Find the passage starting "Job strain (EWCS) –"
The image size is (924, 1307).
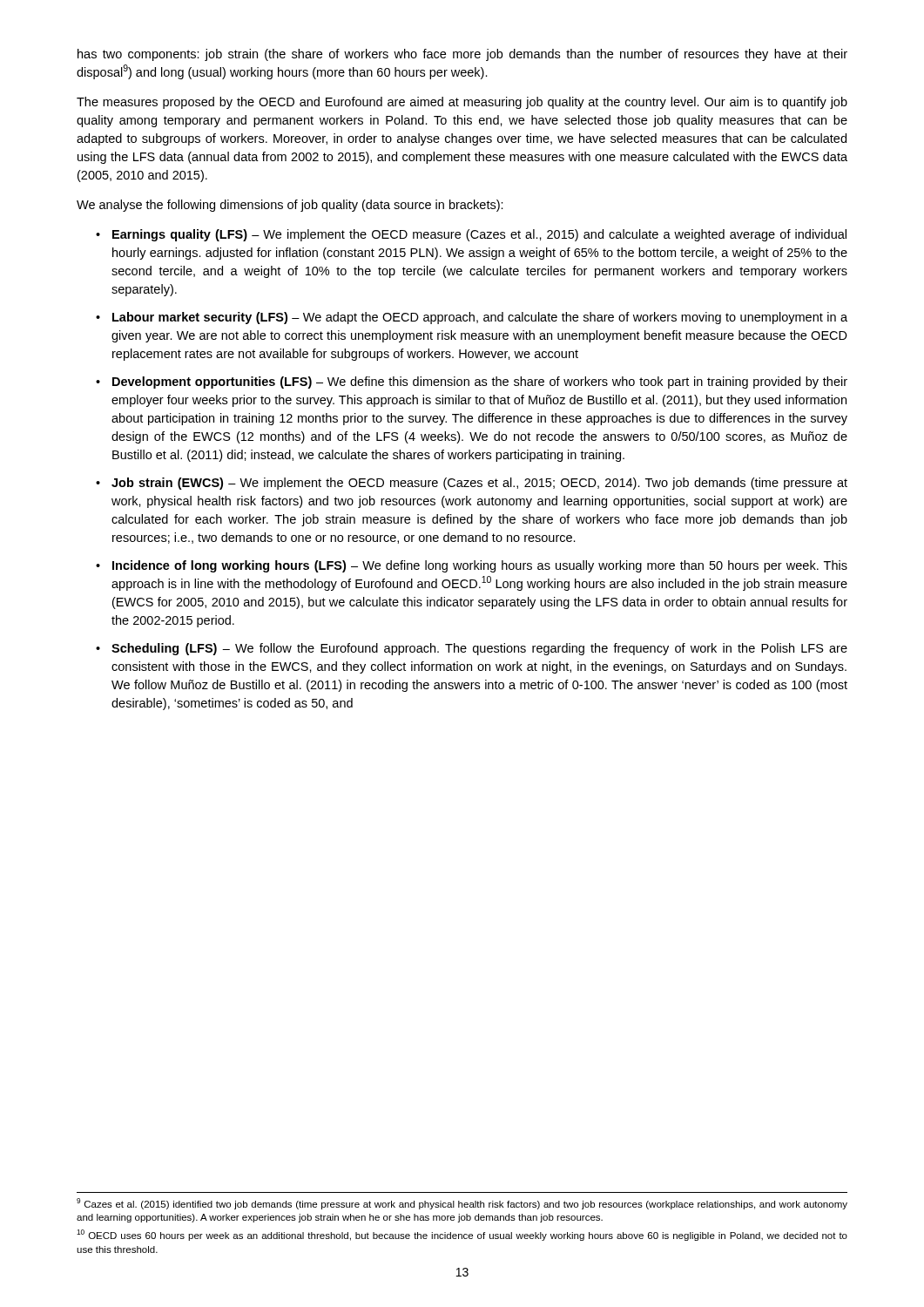click(x=479, y=510)
